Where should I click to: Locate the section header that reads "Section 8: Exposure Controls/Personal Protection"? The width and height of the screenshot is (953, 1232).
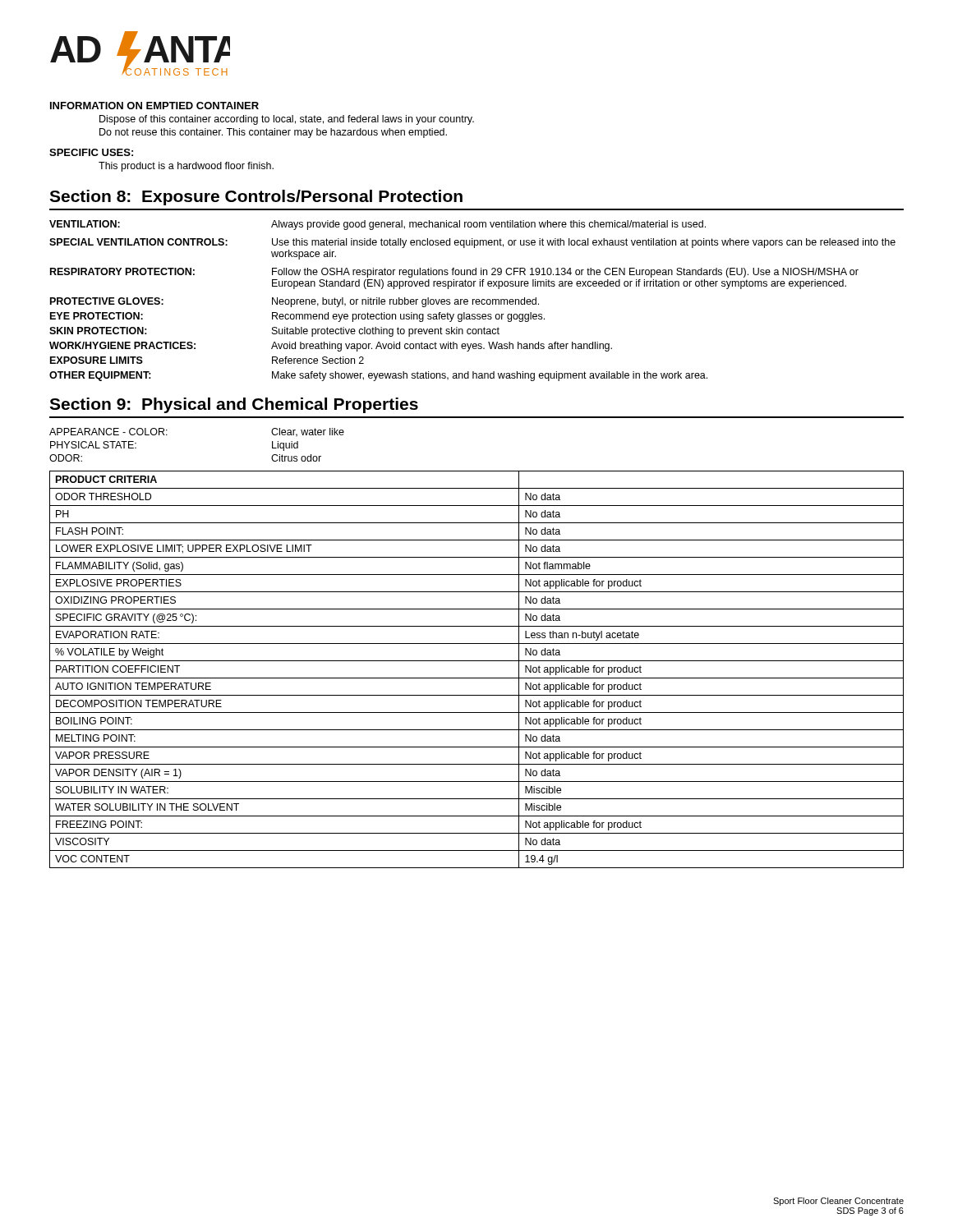[x=256, y=196]
